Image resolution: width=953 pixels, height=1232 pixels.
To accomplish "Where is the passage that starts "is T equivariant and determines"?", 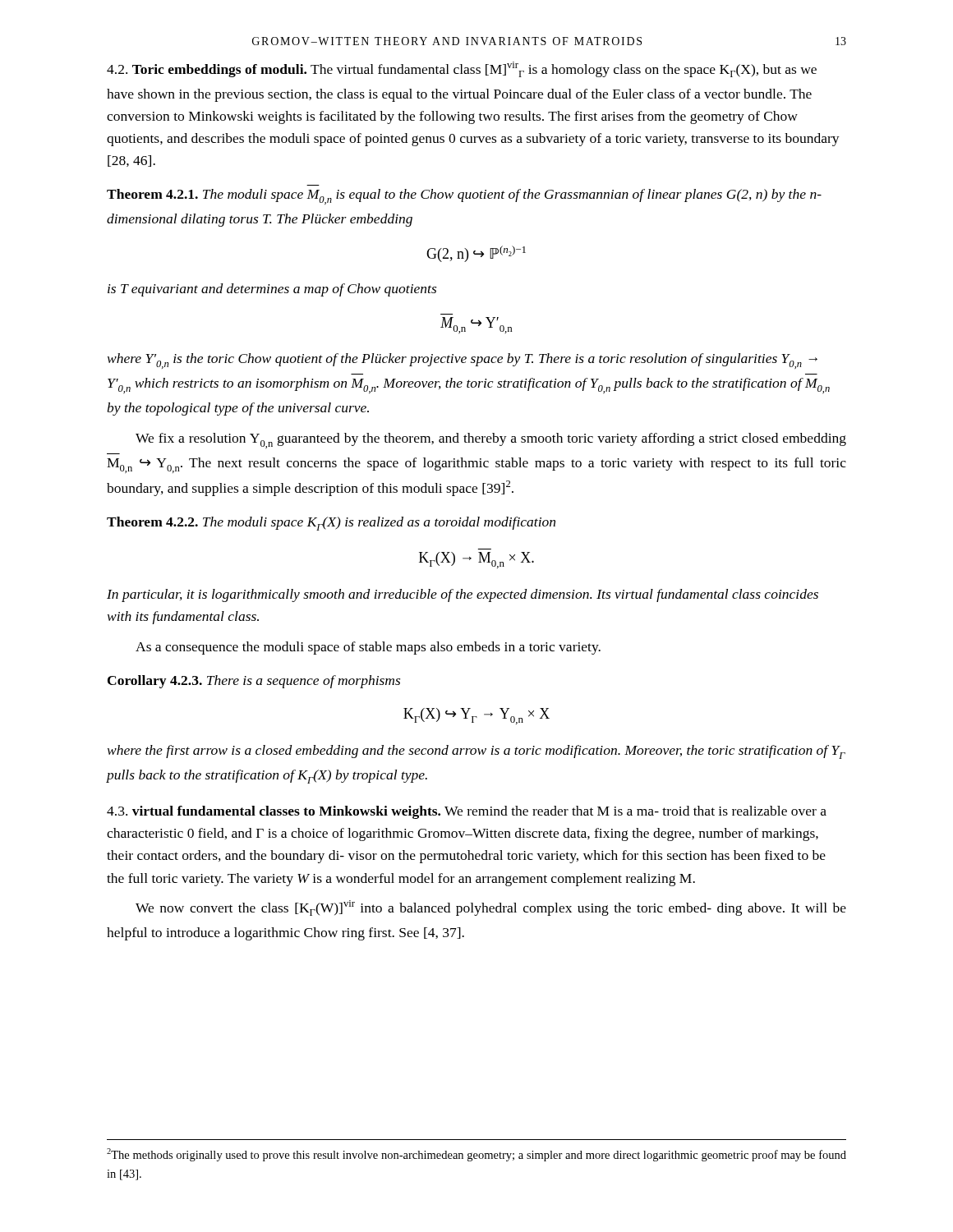I will tap(272, 289).
